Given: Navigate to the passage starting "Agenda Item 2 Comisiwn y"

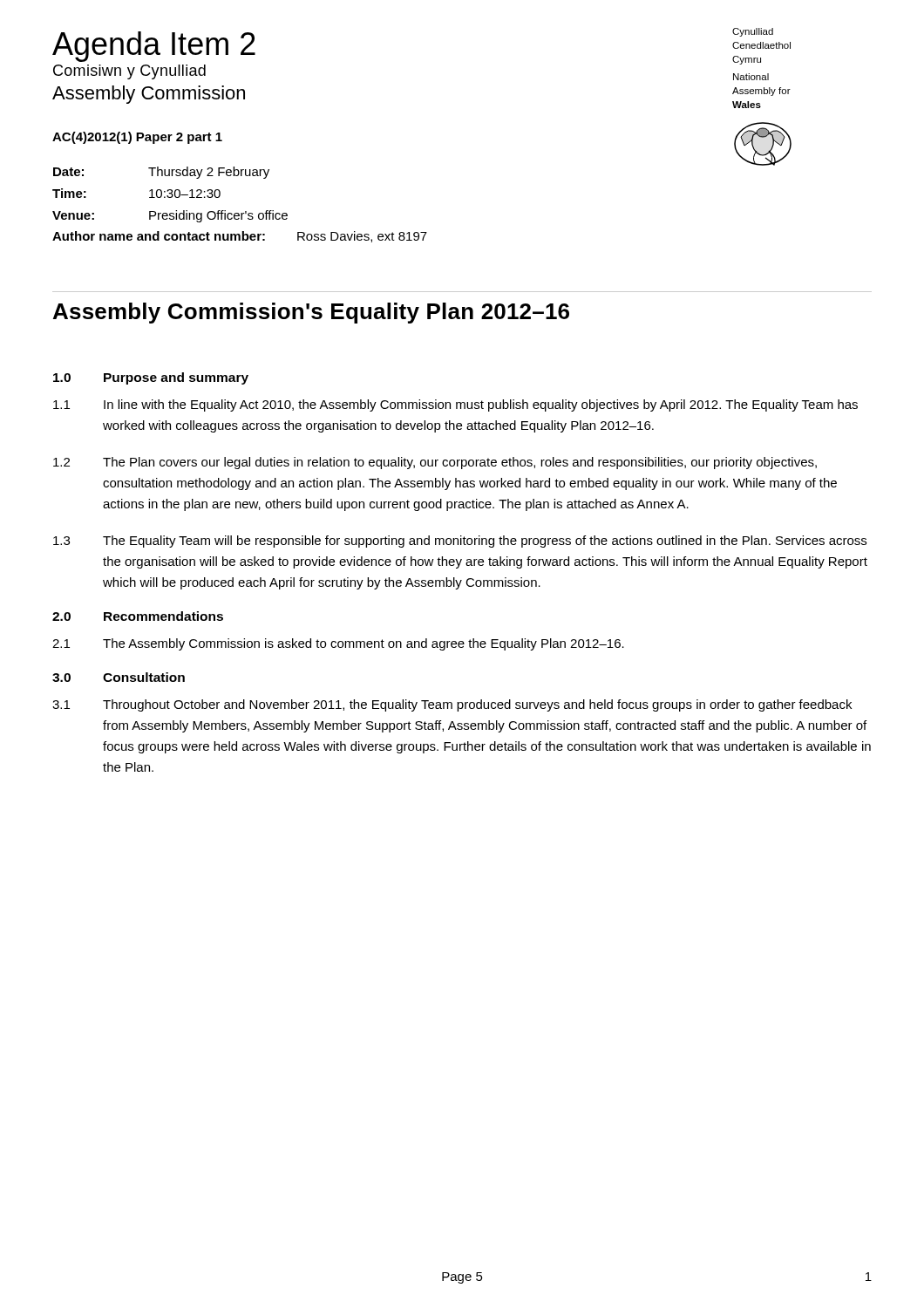Looking at the screenshot, I should coord(154,47).
